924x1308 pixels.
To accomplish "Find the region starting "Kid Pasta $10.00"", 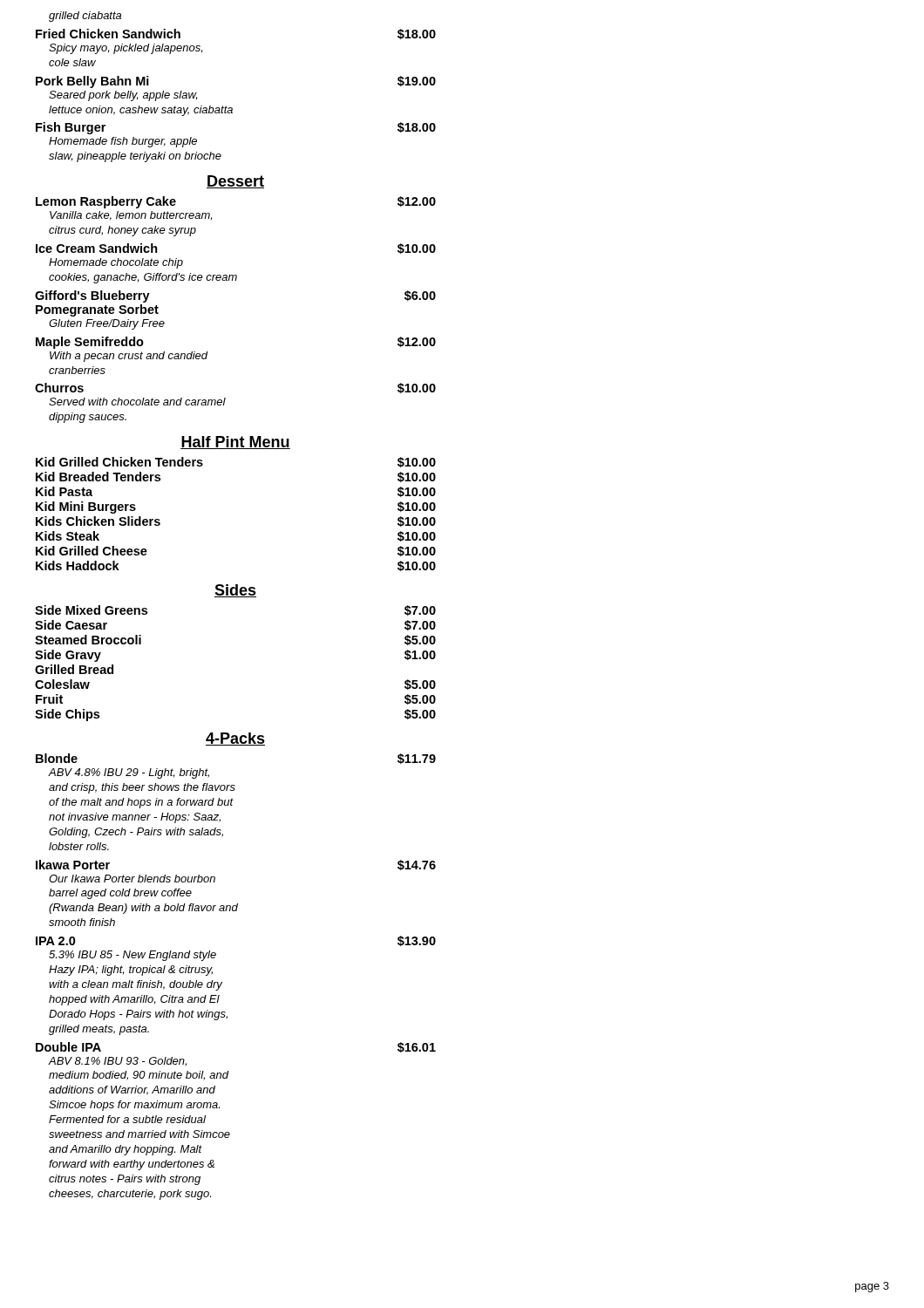I will point(75,491).
